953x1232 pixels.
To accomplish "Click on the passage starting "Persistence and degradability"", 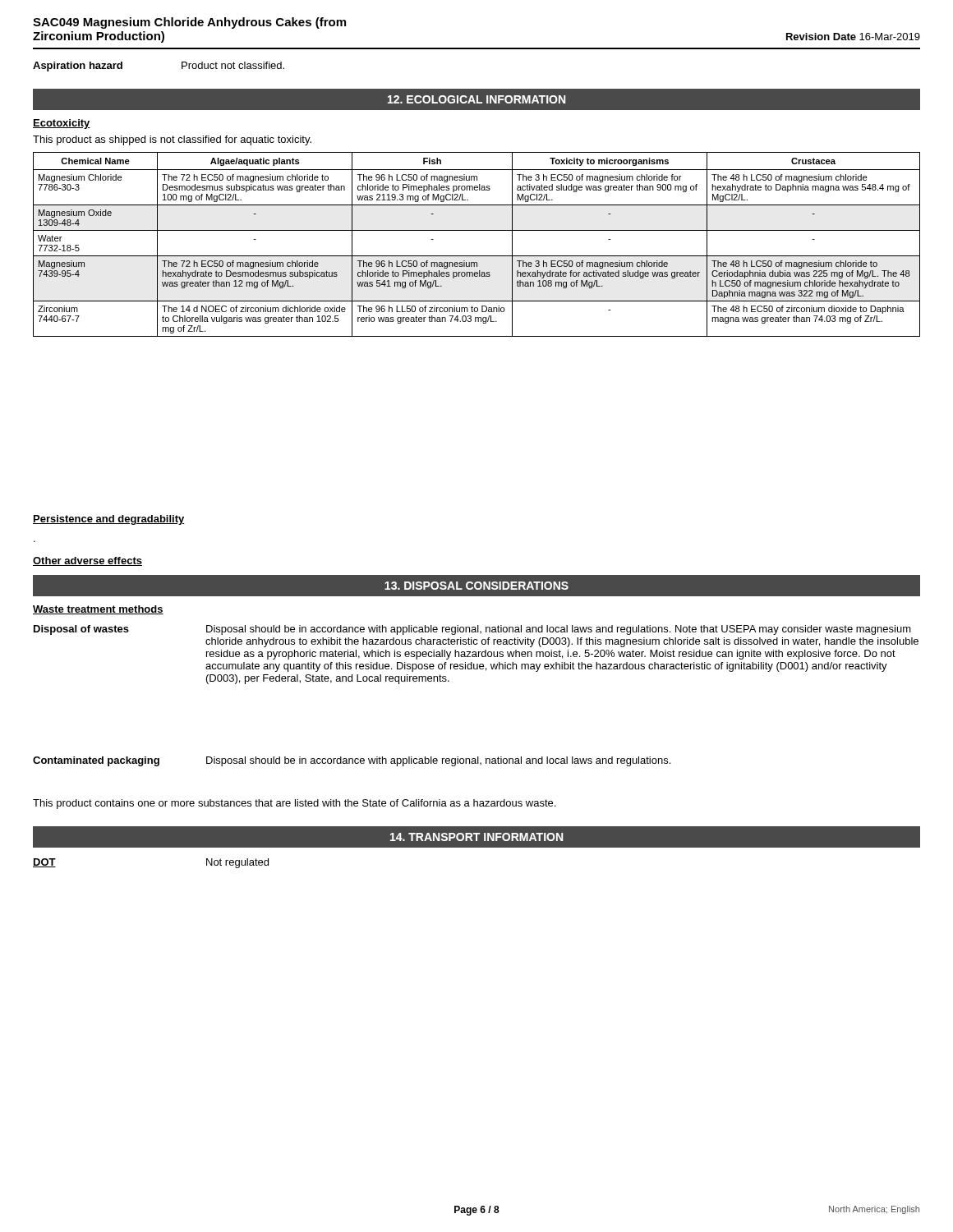I will [x=109, y=519].
